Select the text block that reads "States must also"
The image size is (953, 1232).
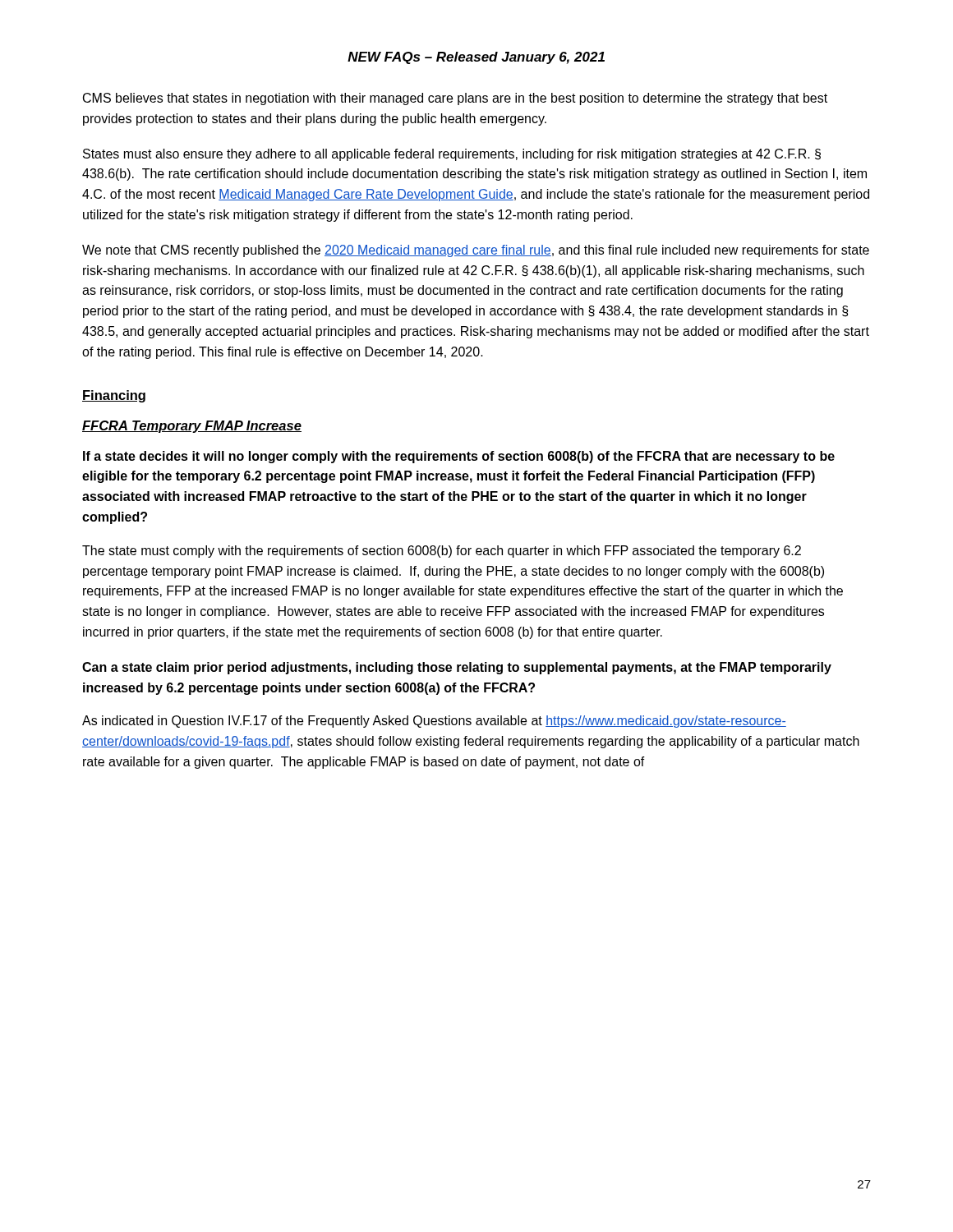[x=476, y=184]
